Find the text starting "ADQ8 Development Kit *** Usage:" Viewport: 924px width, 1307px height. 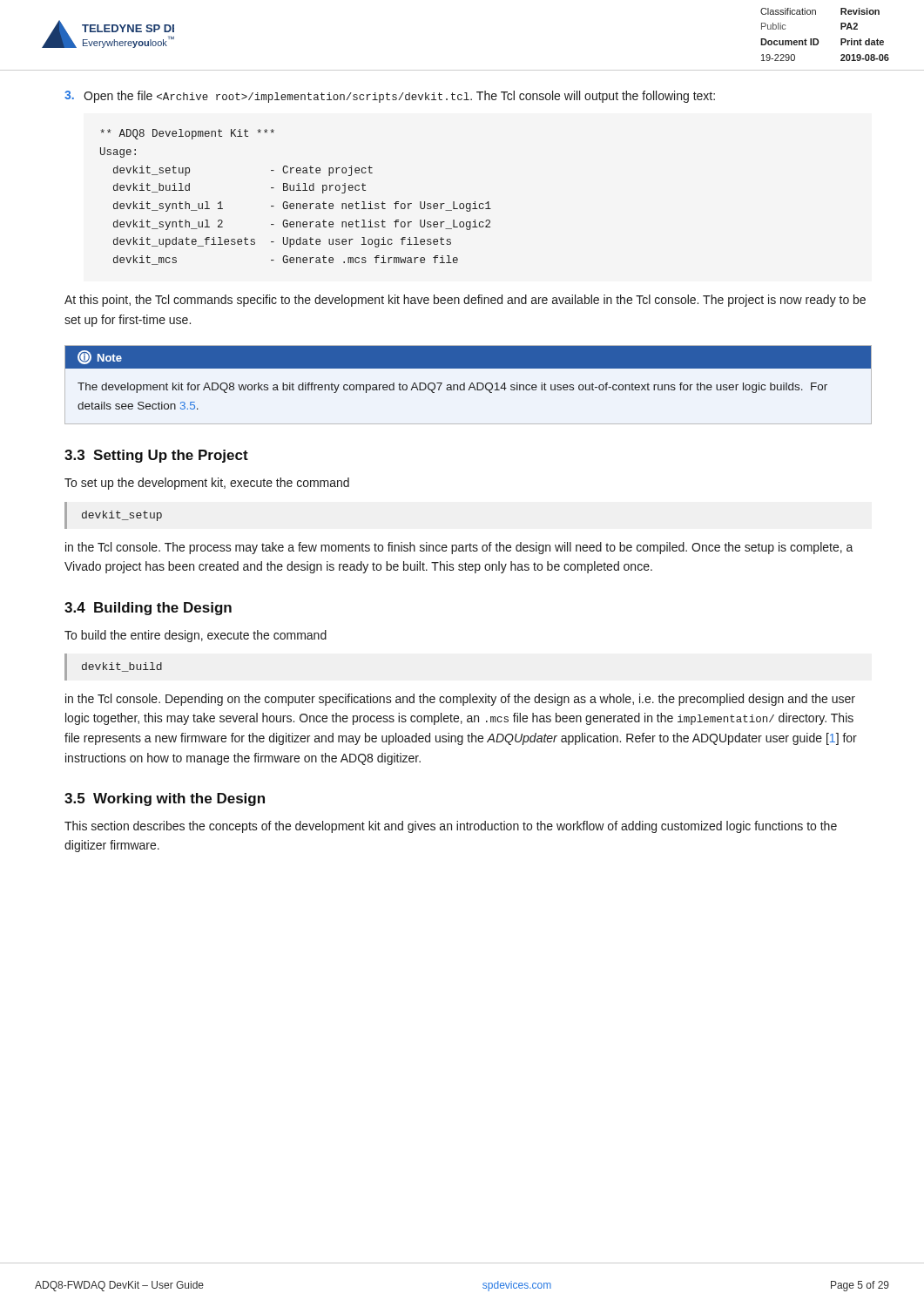click(x=295, y=197)
